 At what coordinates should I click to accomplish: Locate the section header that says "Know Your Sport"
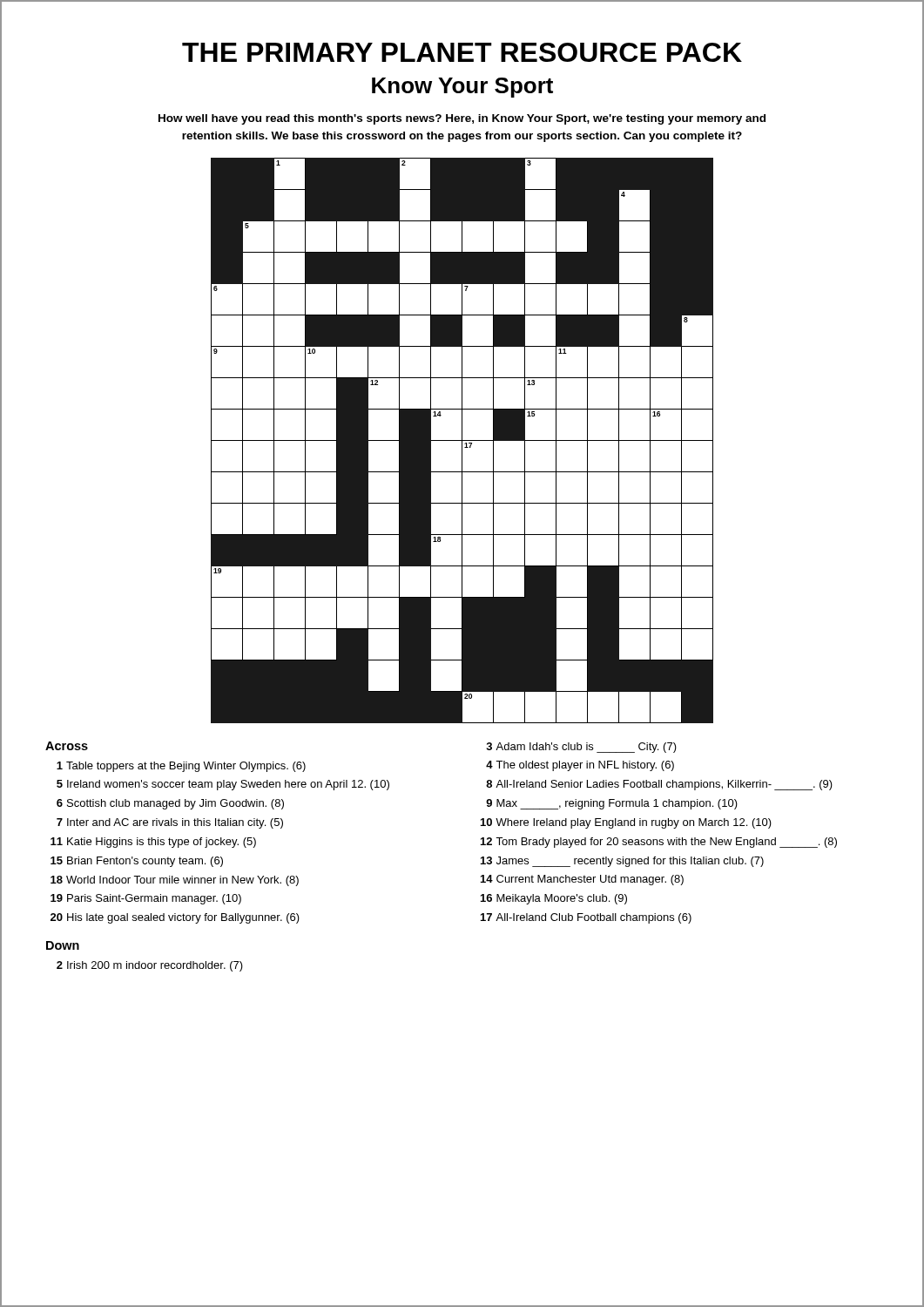[462, 85]
